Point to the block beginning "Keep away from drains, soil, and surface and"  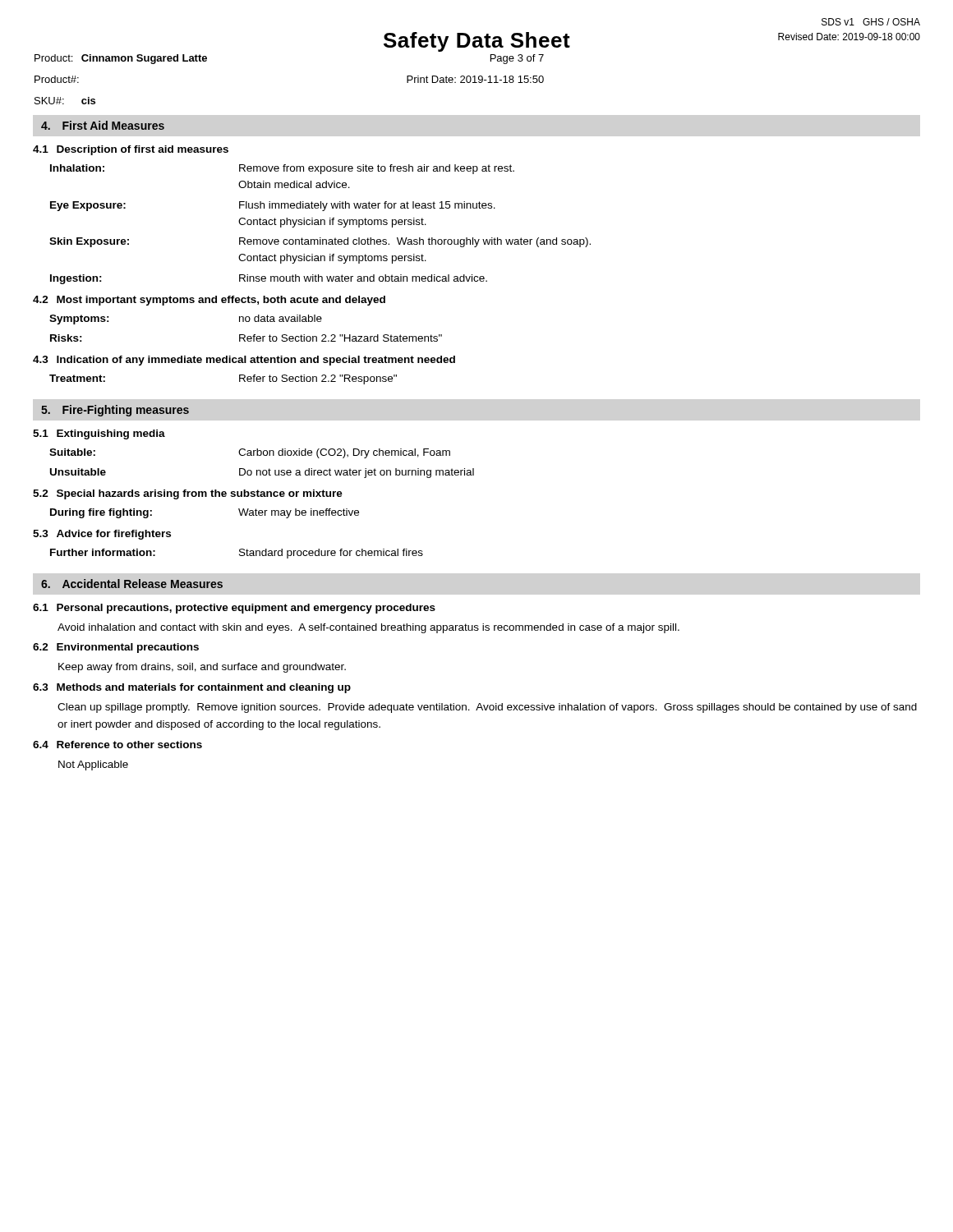202,667
